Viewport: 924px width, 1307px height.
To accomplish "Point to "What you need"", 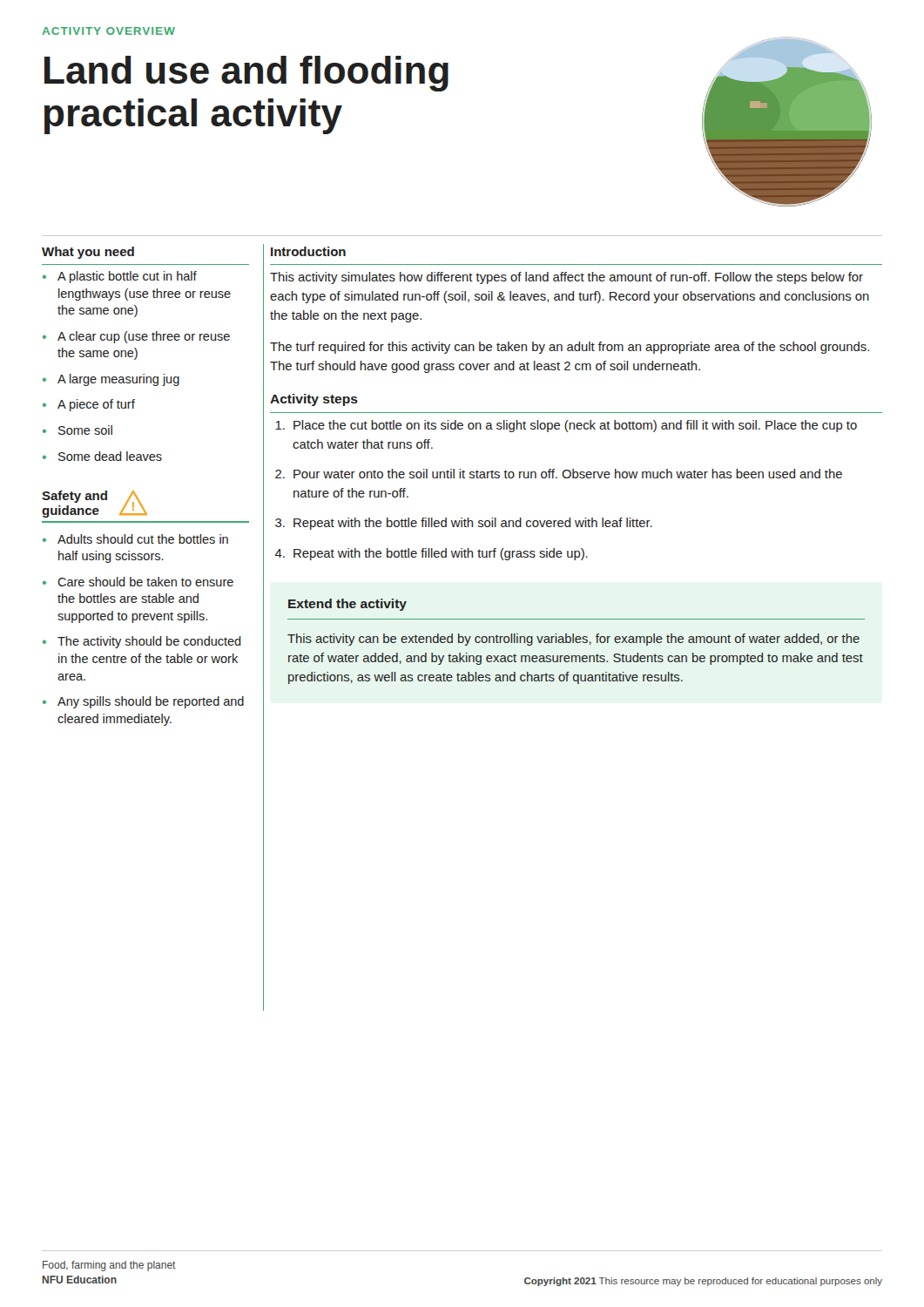I will click(x=145, y=254).
